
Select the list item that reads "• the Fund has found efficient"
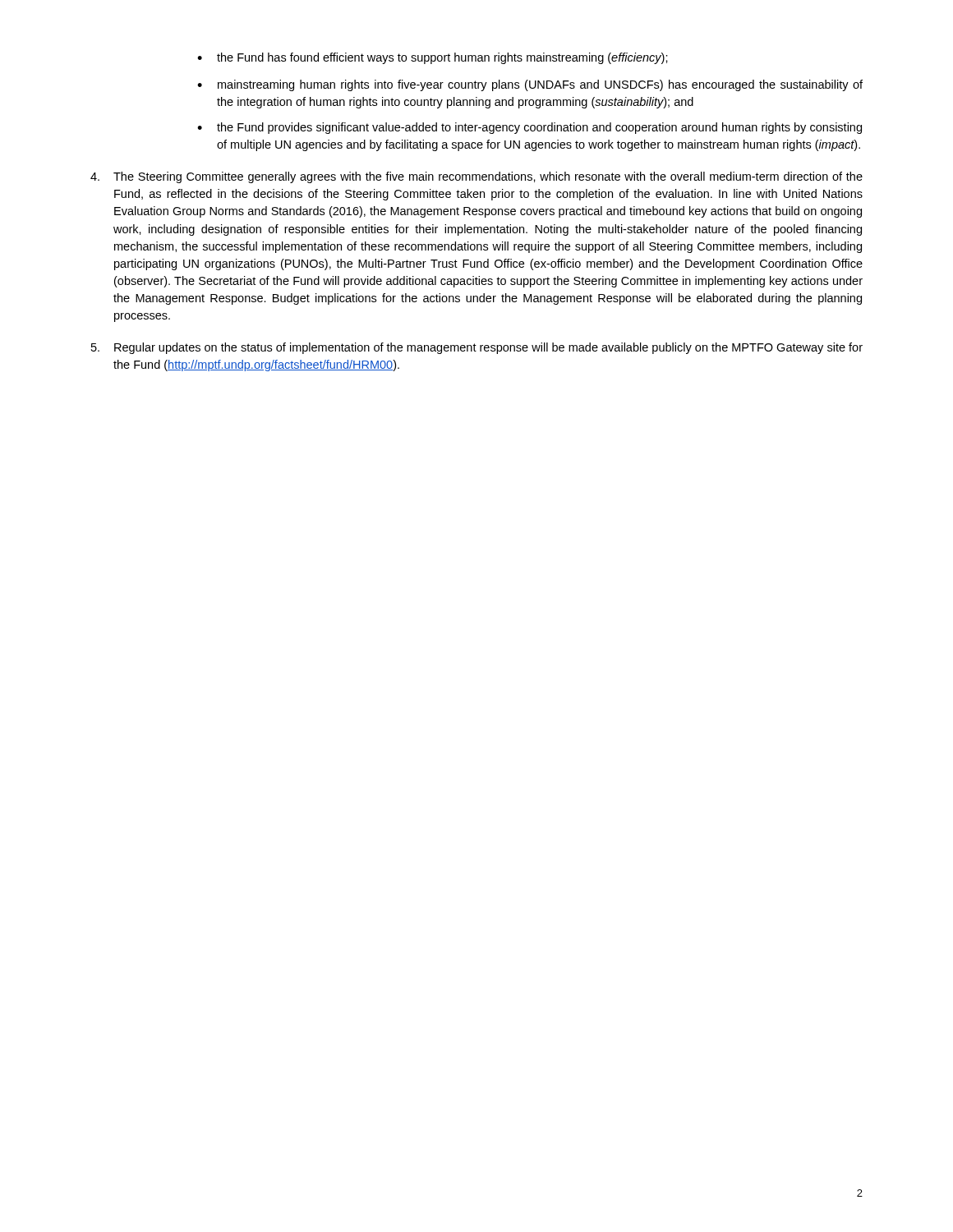[x=530, y=59]
